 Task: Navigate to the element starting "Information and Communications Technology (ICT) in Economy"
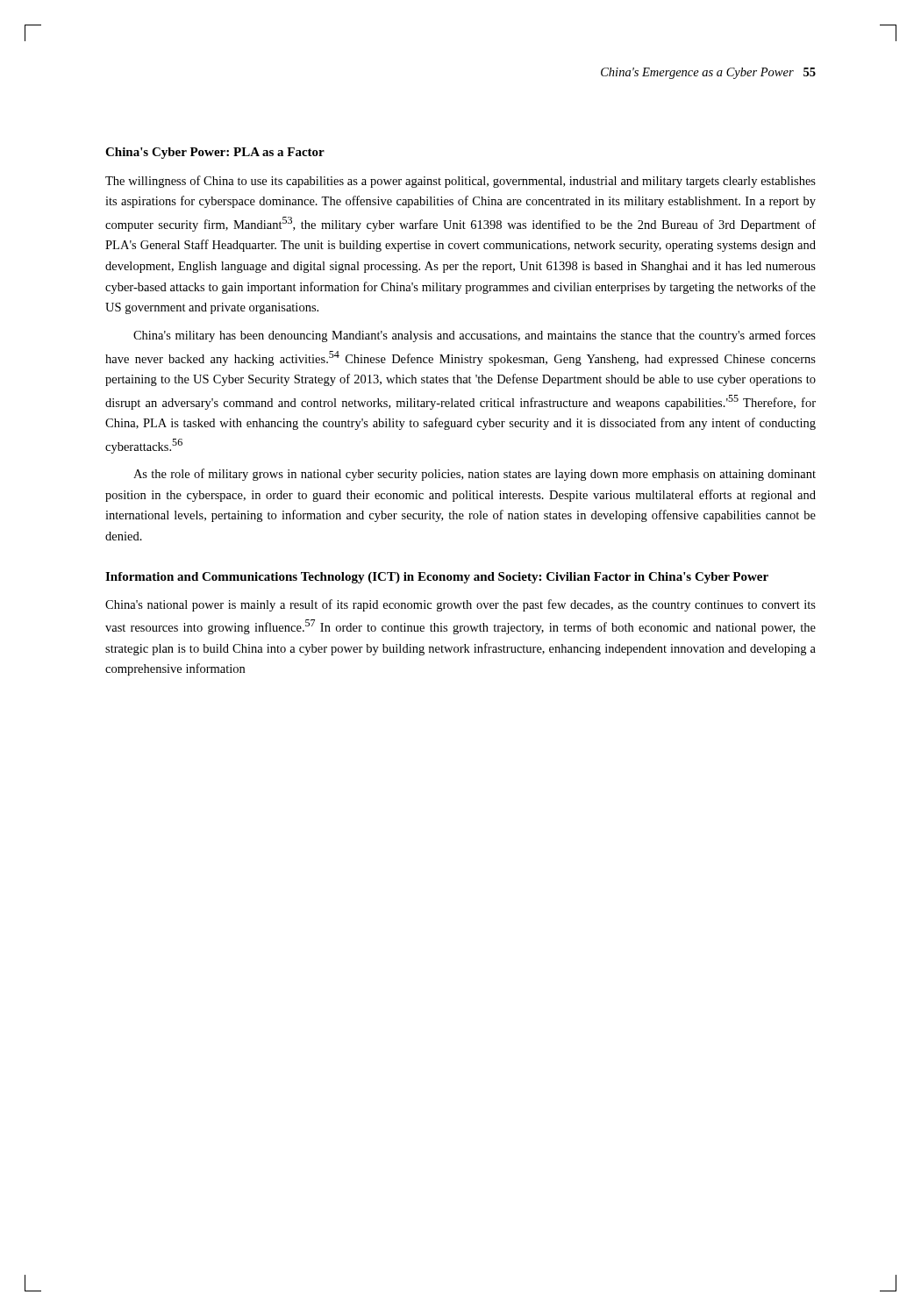(437, 576)
